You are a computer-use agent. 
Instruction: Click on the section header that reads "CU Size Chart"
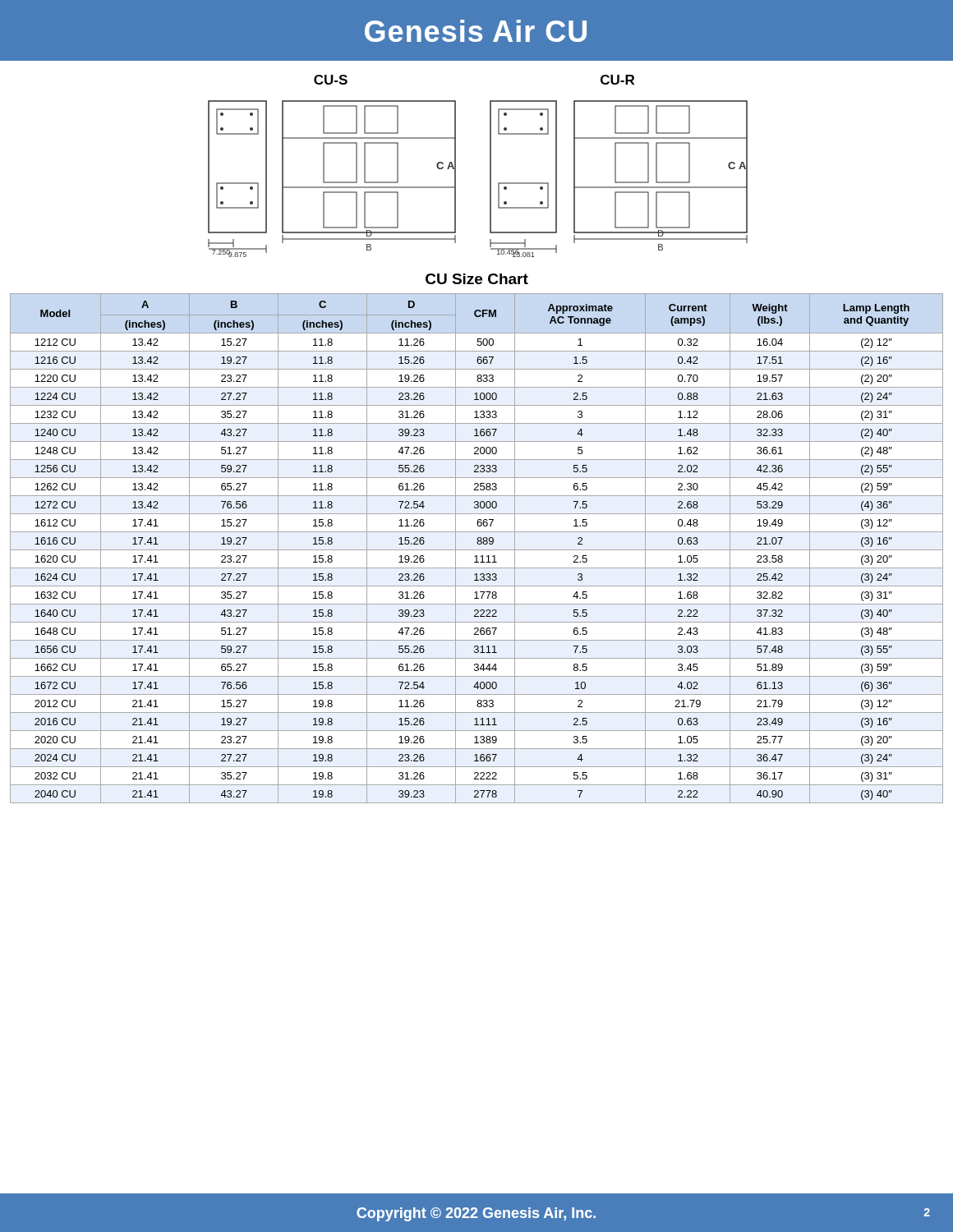pos(476,279)
